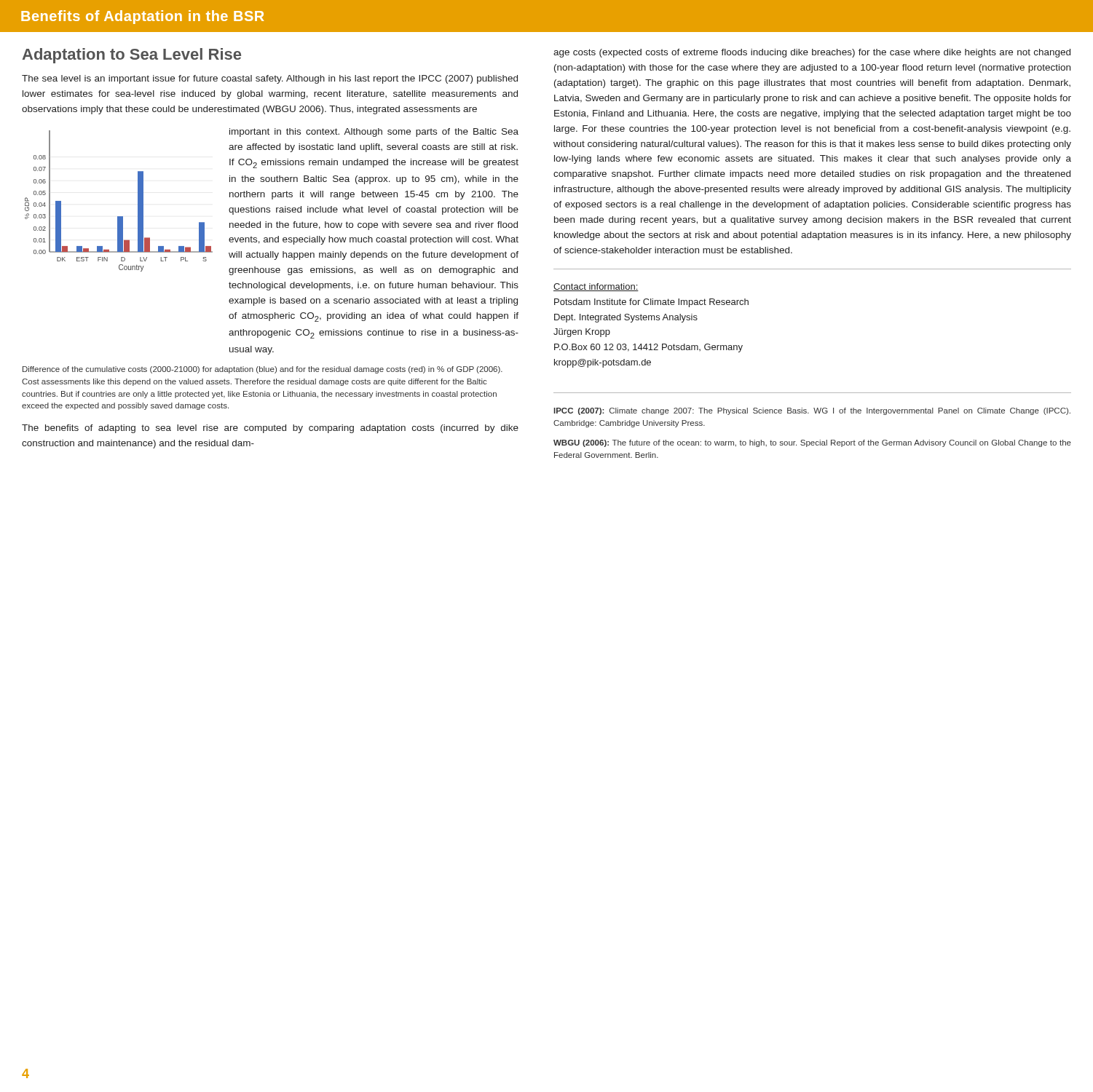Click a grouped bar chart
1093x1092 pixels.
tap(120, 202)
